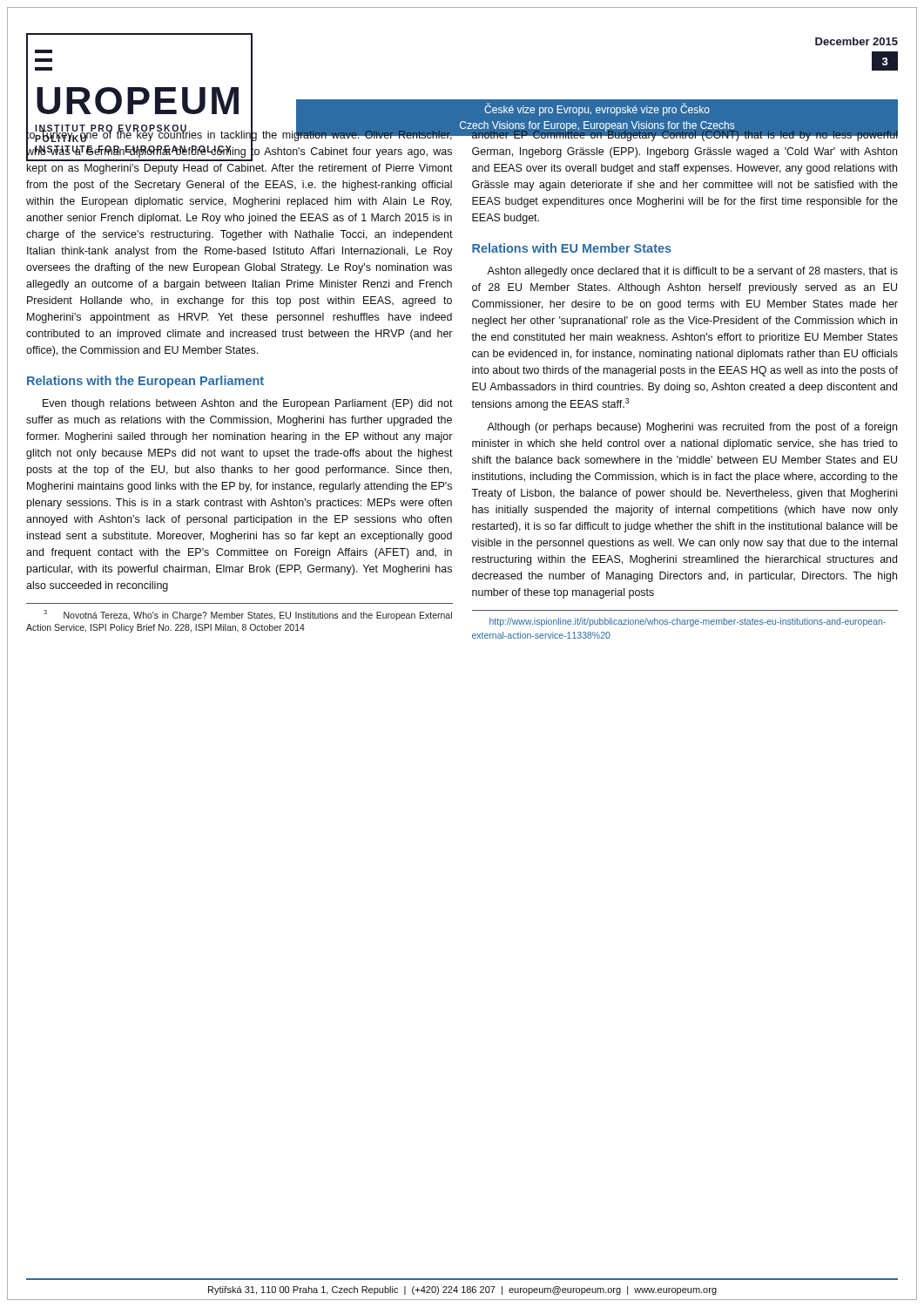This screenshot has height=1307, width=924.
Task: Click on the footnote that reads "3 Novotná Tereza, Who's in Charge? Member States,"
Action: (239, 621)
